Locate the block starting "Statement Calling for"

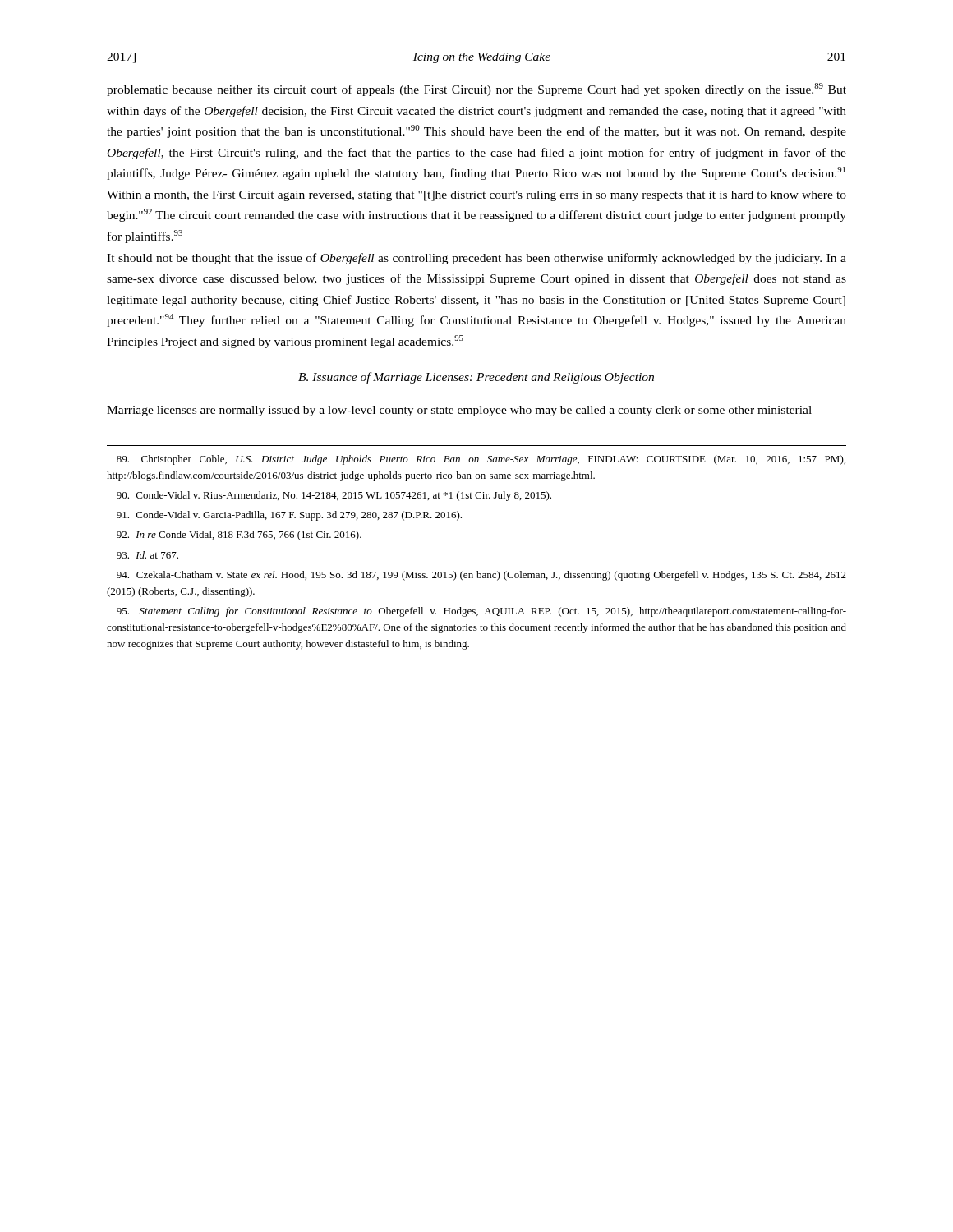click(476, 626)
